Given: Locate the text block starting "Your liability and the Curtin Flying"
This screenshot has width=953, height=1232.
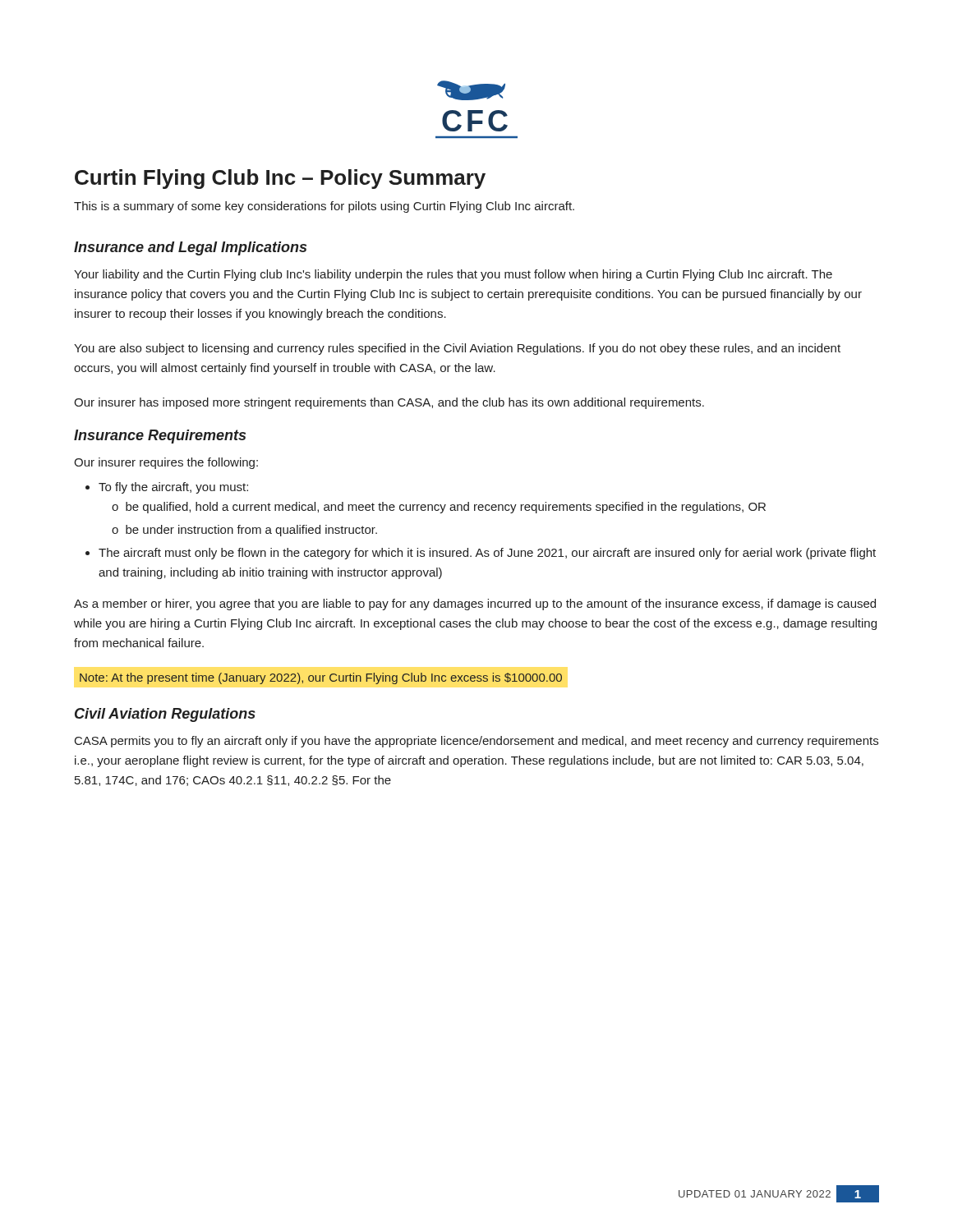Looking at the screenshot, I should click(x=468, y=293).
